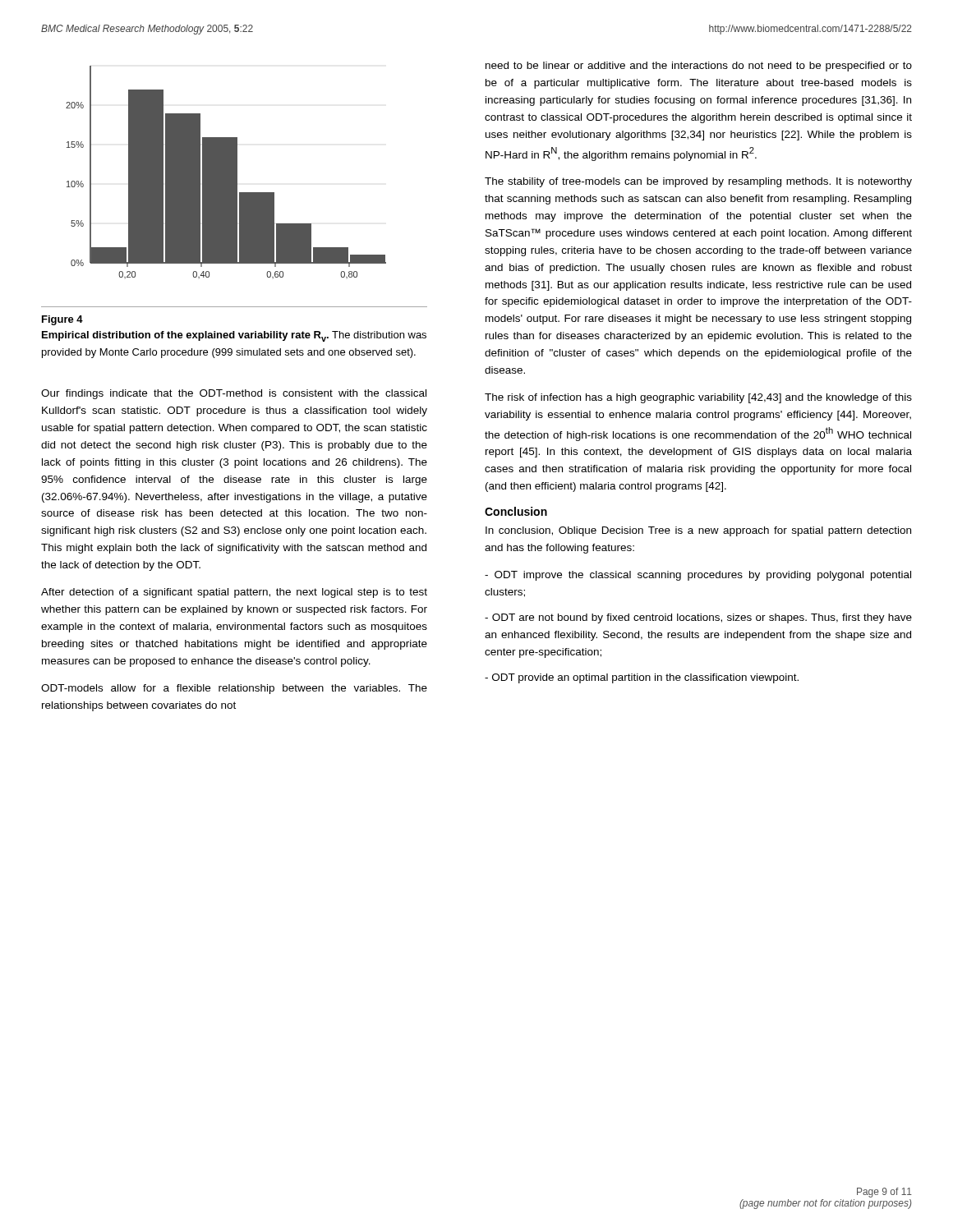Point to the block beginning "The stability of tree-models can be improved by"
Viewport: 953px width, 1232px height.
click(698, 276)
